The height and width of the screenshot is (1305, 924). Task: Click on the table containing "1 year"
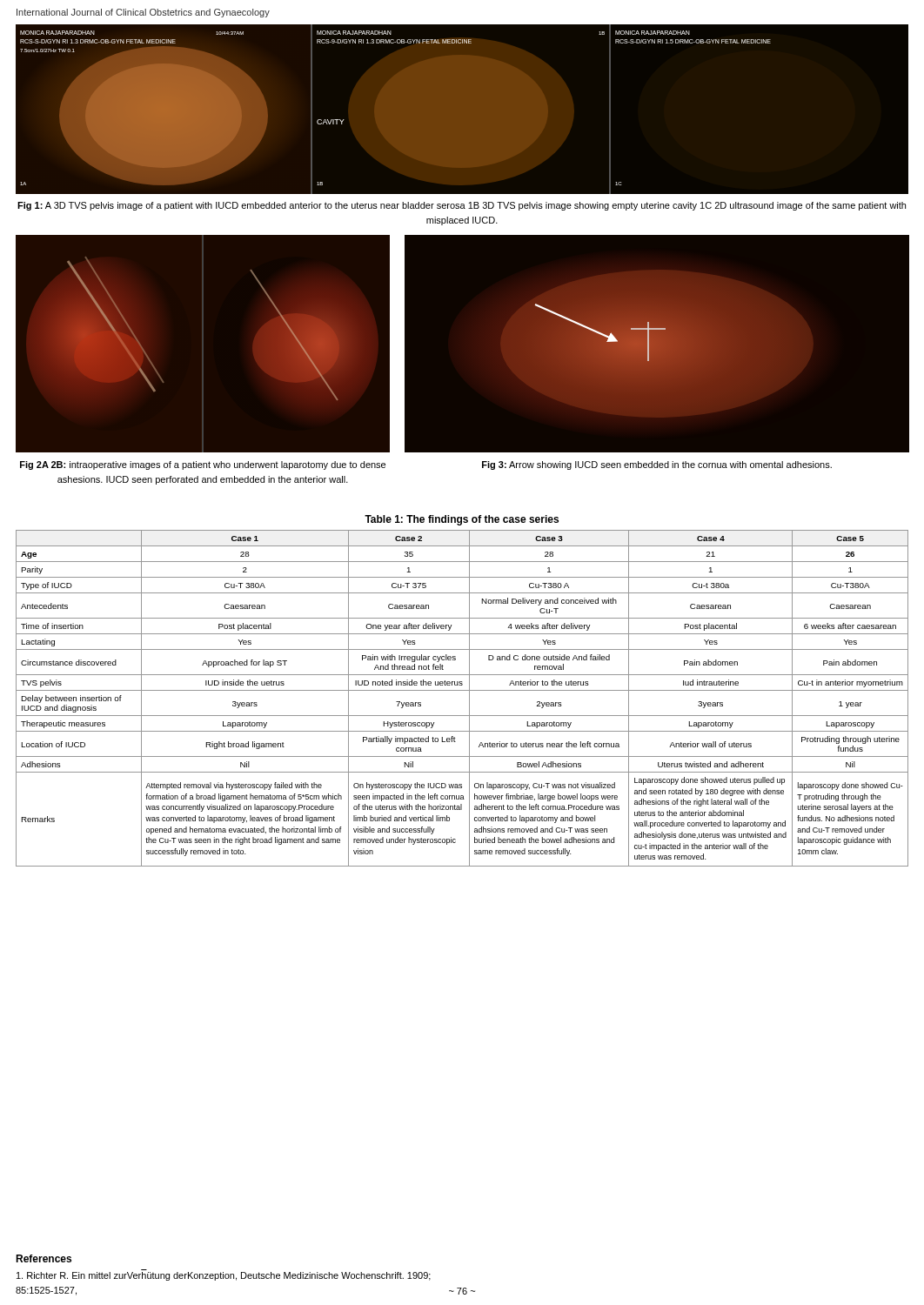pyautogui.click(x=462, y=690)
